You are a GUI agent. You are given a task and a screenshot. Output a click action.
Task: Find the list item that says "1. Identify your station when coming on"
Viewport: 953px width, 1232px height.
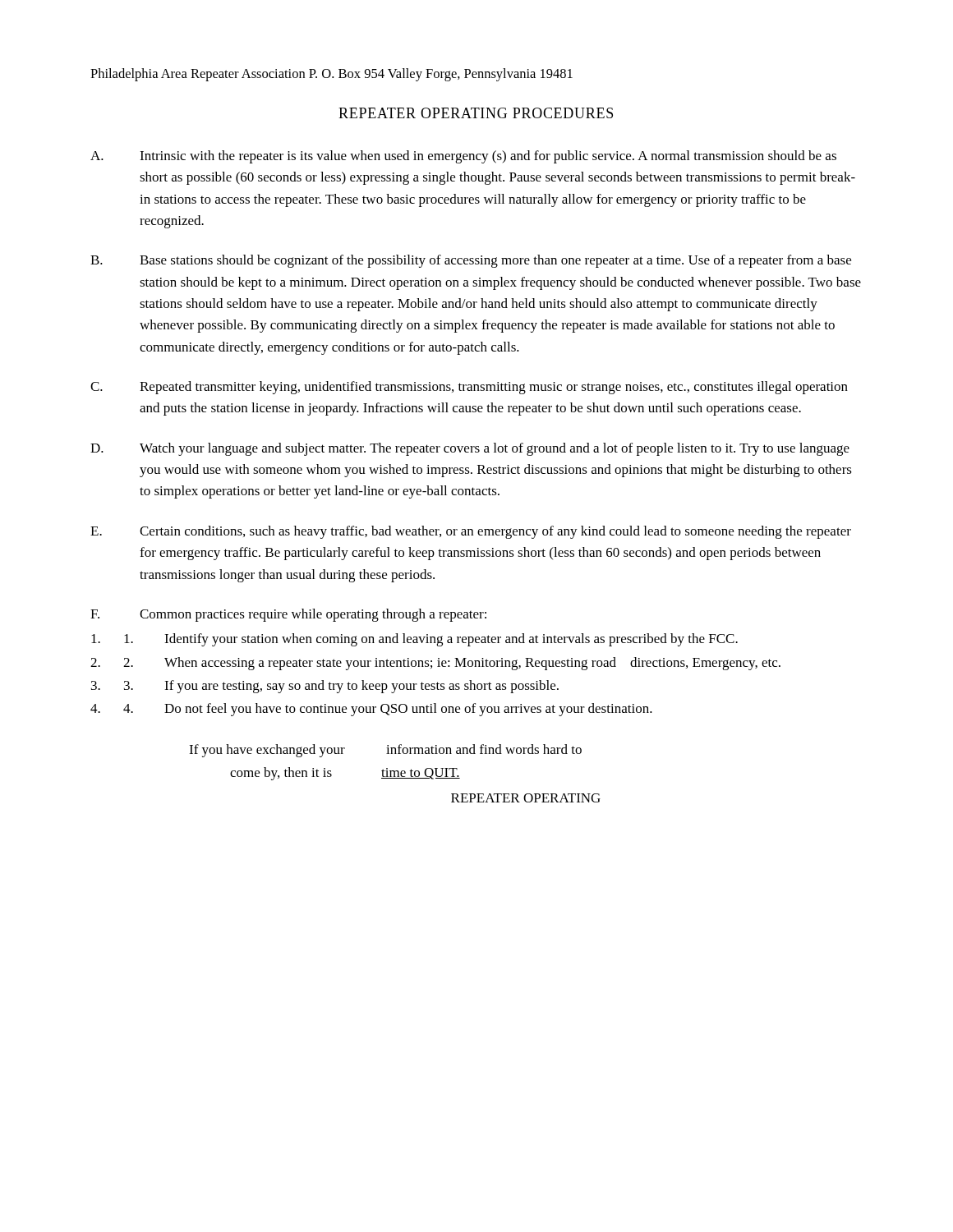click(x=476, y=639)
